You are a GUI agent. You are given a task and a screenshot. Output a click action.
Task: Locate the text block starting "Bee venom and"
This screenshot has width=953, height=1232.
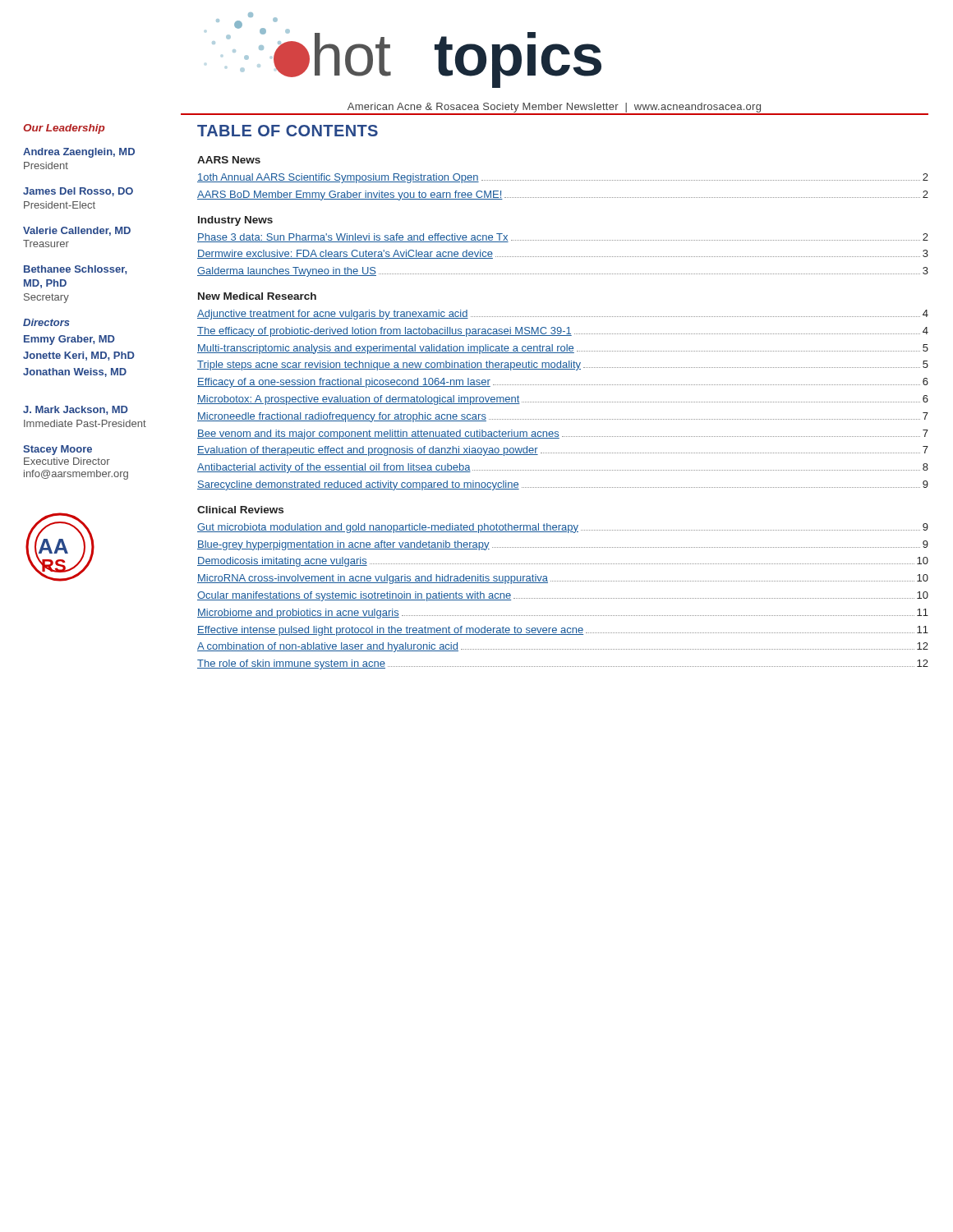pos(563,434)
